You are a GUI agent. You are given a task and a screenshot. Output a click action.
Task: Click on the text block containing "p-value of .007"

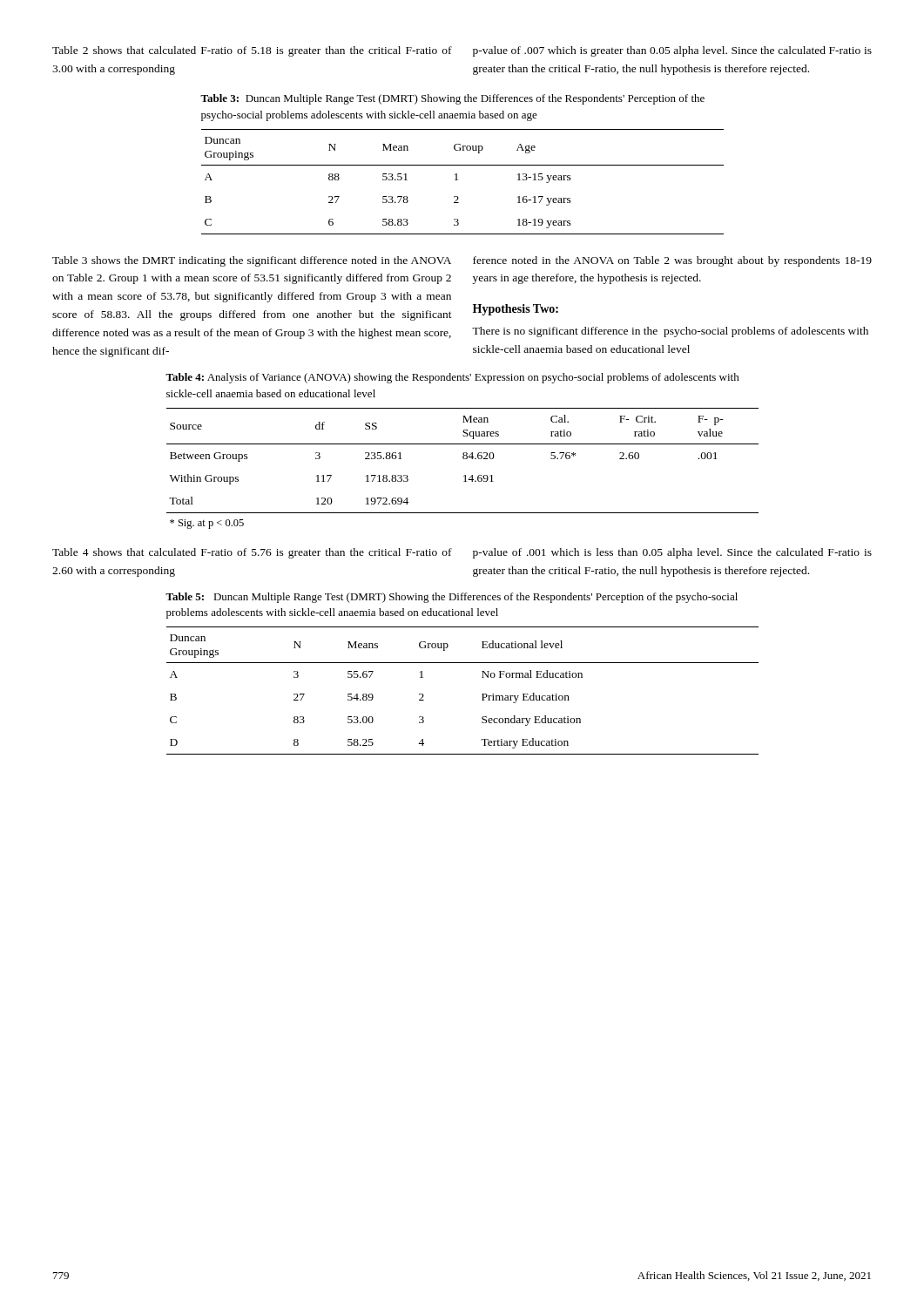point(672,59)
